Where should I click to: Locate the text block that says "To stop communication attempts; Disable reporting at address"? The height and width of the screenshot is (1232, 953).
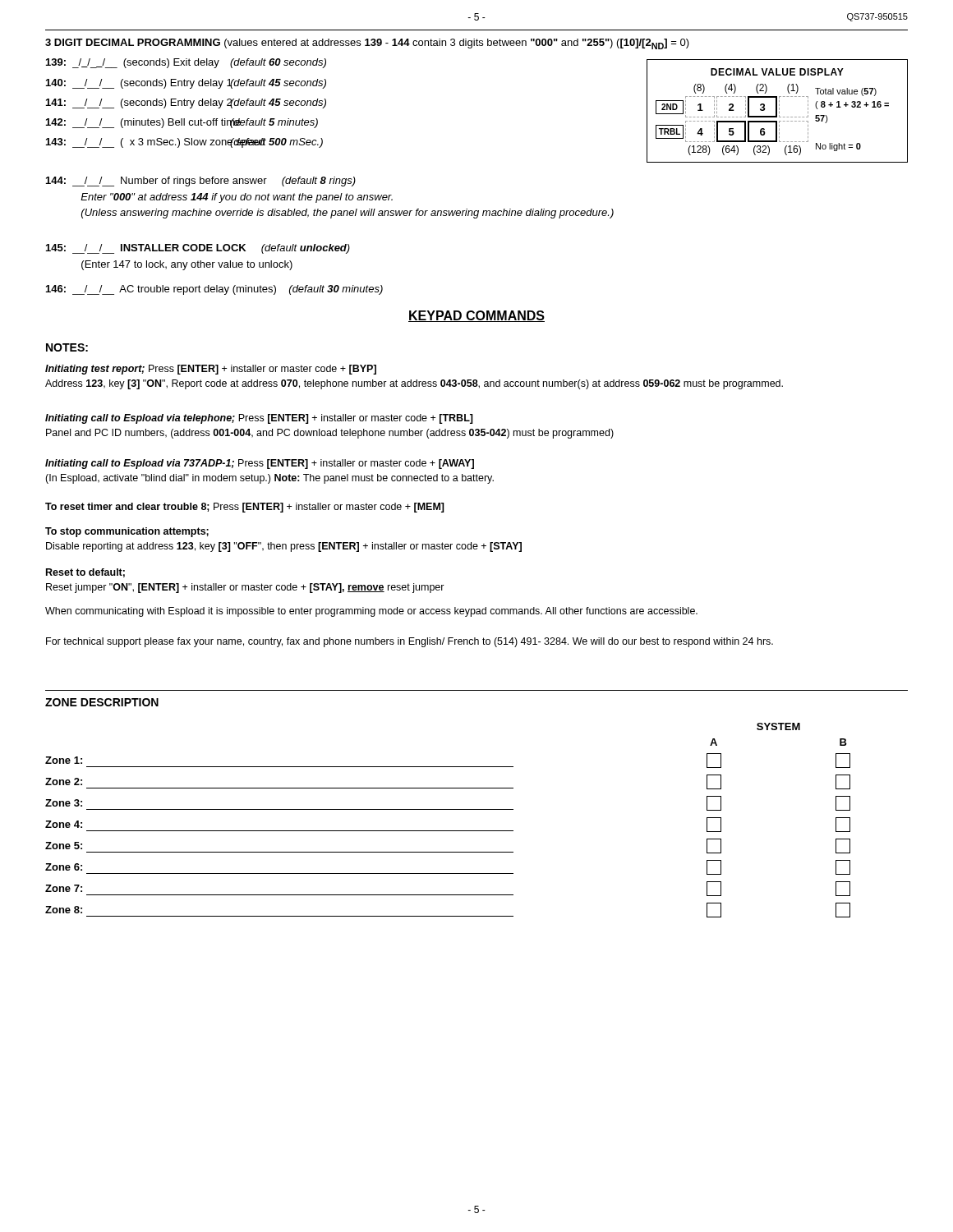pos(284,539)
